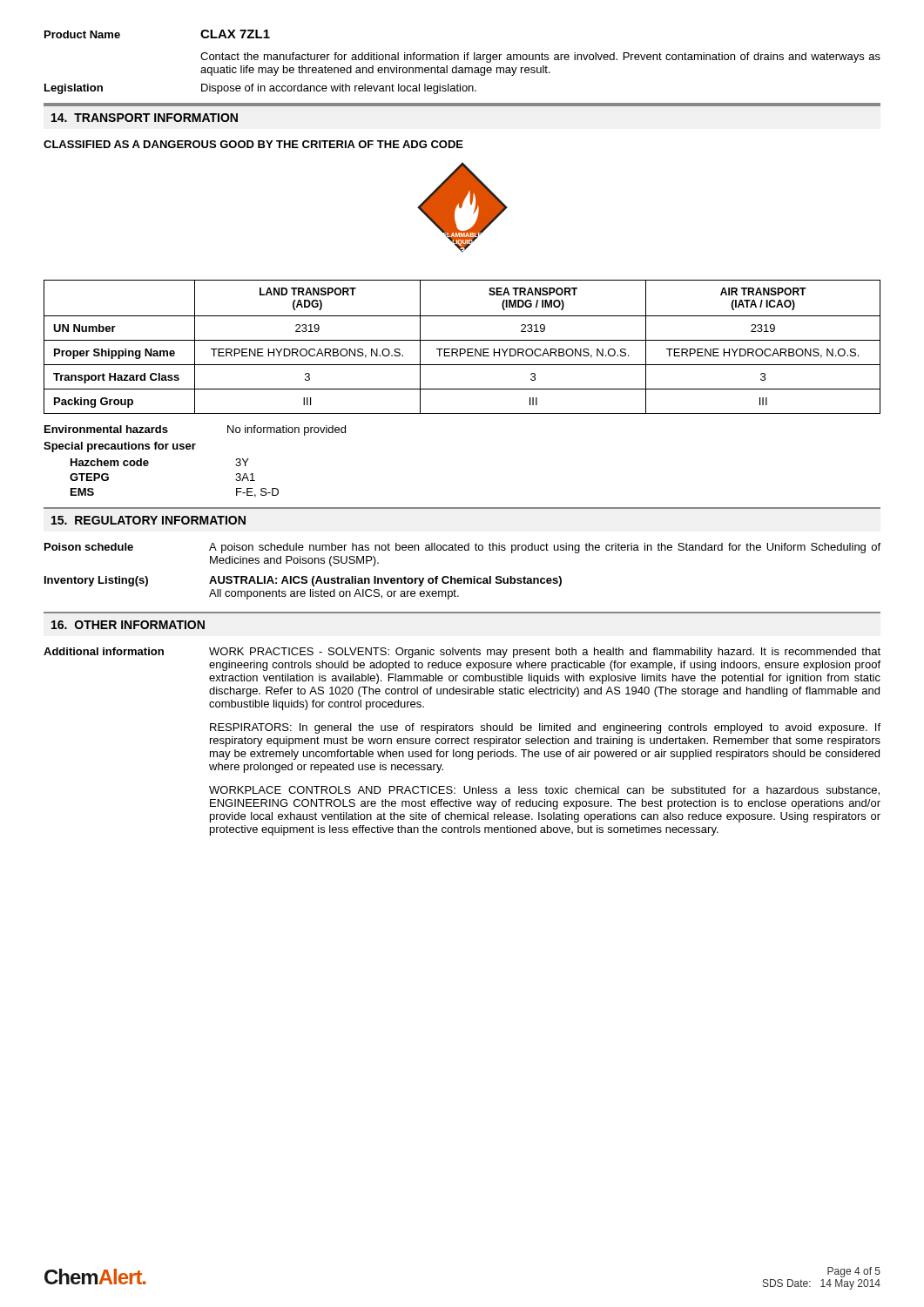Find the region starting "Environmental hazards No information provided"
This screenshot has width=924, height=1307.
pyautogui.click(x=108, y=430)
